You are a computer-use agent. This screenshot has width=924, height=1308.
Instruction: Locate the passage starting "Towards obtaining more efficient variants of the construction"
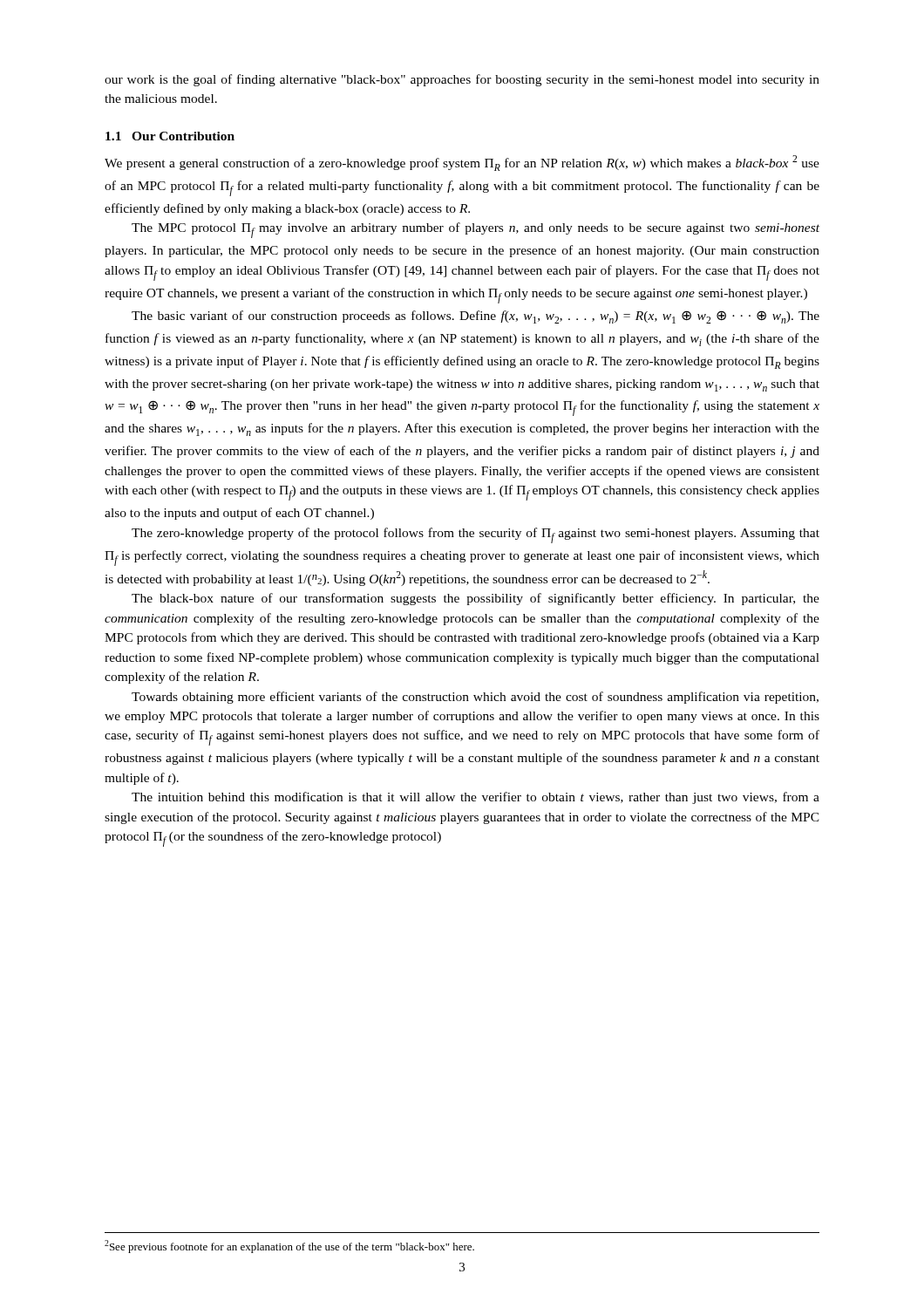click(462, 737)
